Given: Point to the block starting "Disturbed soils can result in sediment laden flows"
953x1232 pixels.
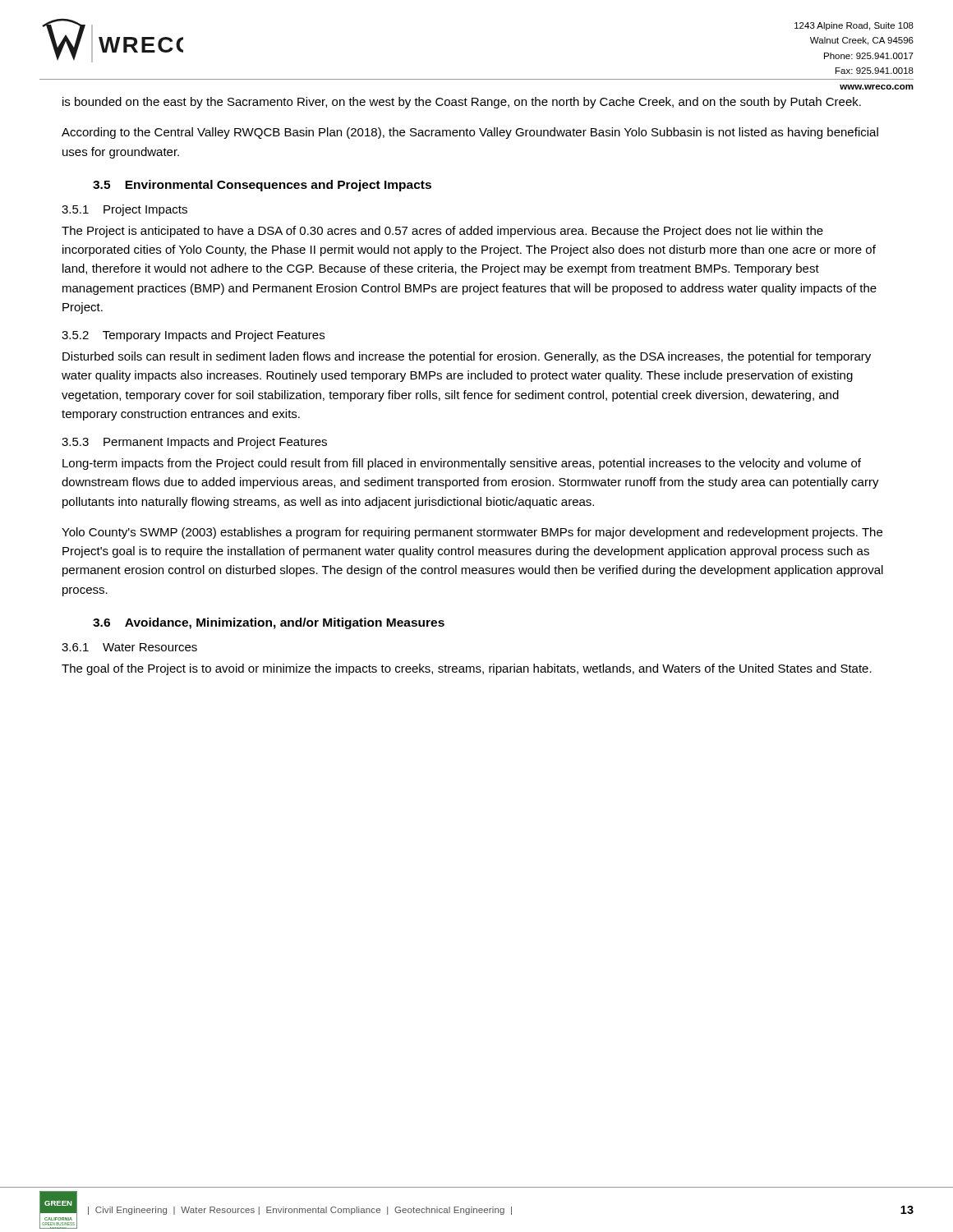Looking at the screenshot, I should (466, 385).
